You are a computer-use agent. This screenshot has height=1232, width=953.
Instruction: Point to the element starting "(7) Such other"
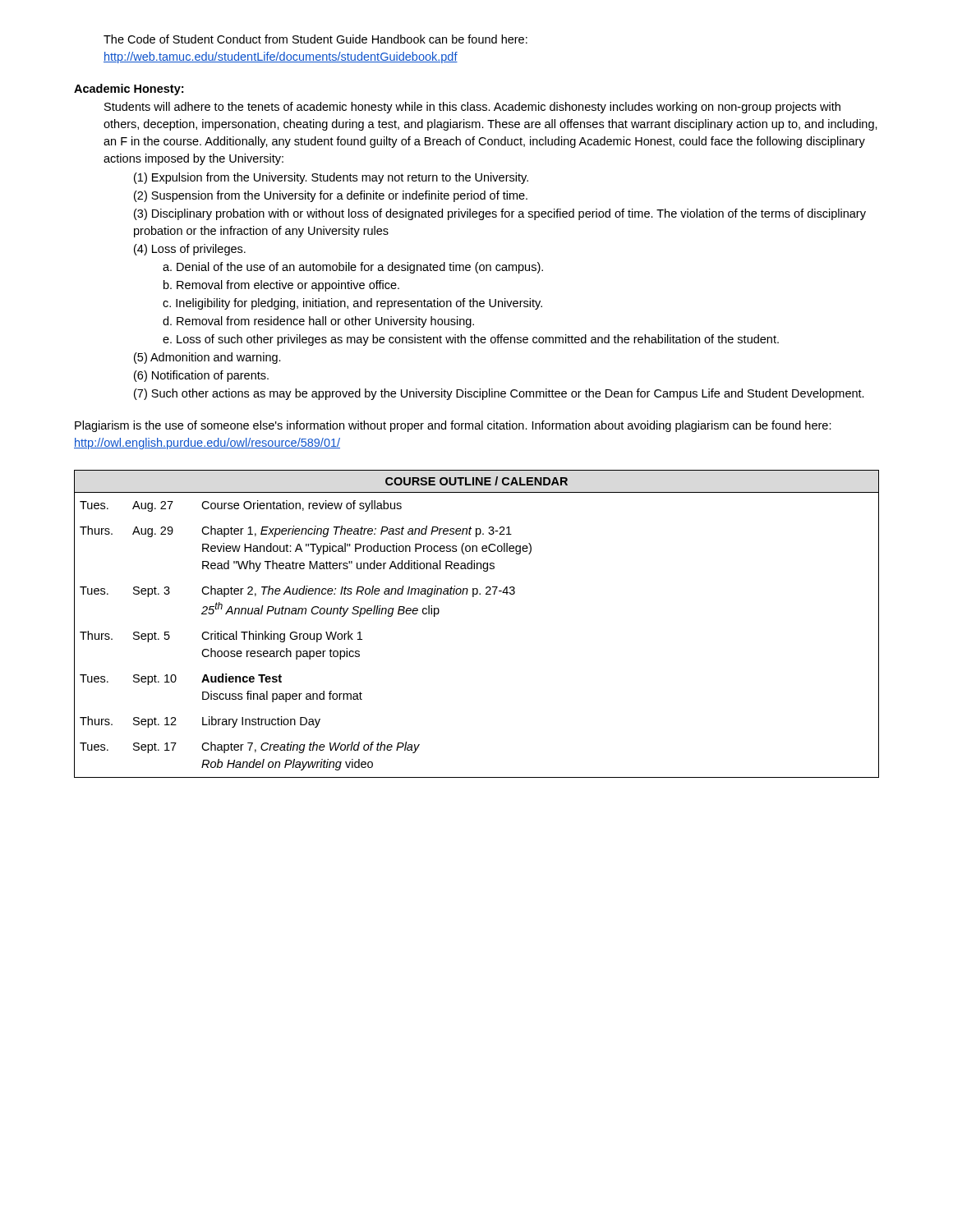tap(499, 394)
